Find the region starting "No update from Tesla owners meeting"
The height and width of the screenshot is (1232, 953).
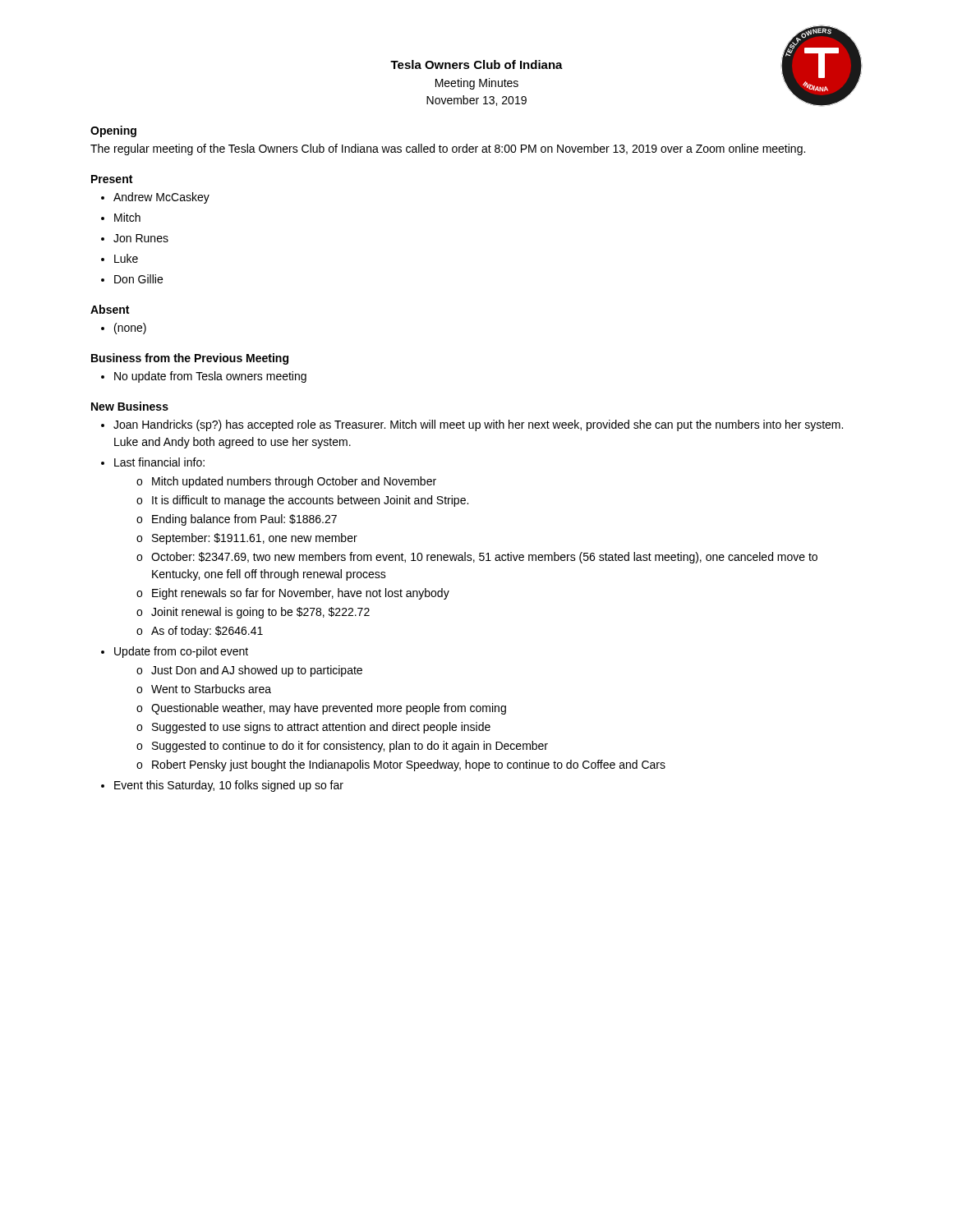[204, 377]
